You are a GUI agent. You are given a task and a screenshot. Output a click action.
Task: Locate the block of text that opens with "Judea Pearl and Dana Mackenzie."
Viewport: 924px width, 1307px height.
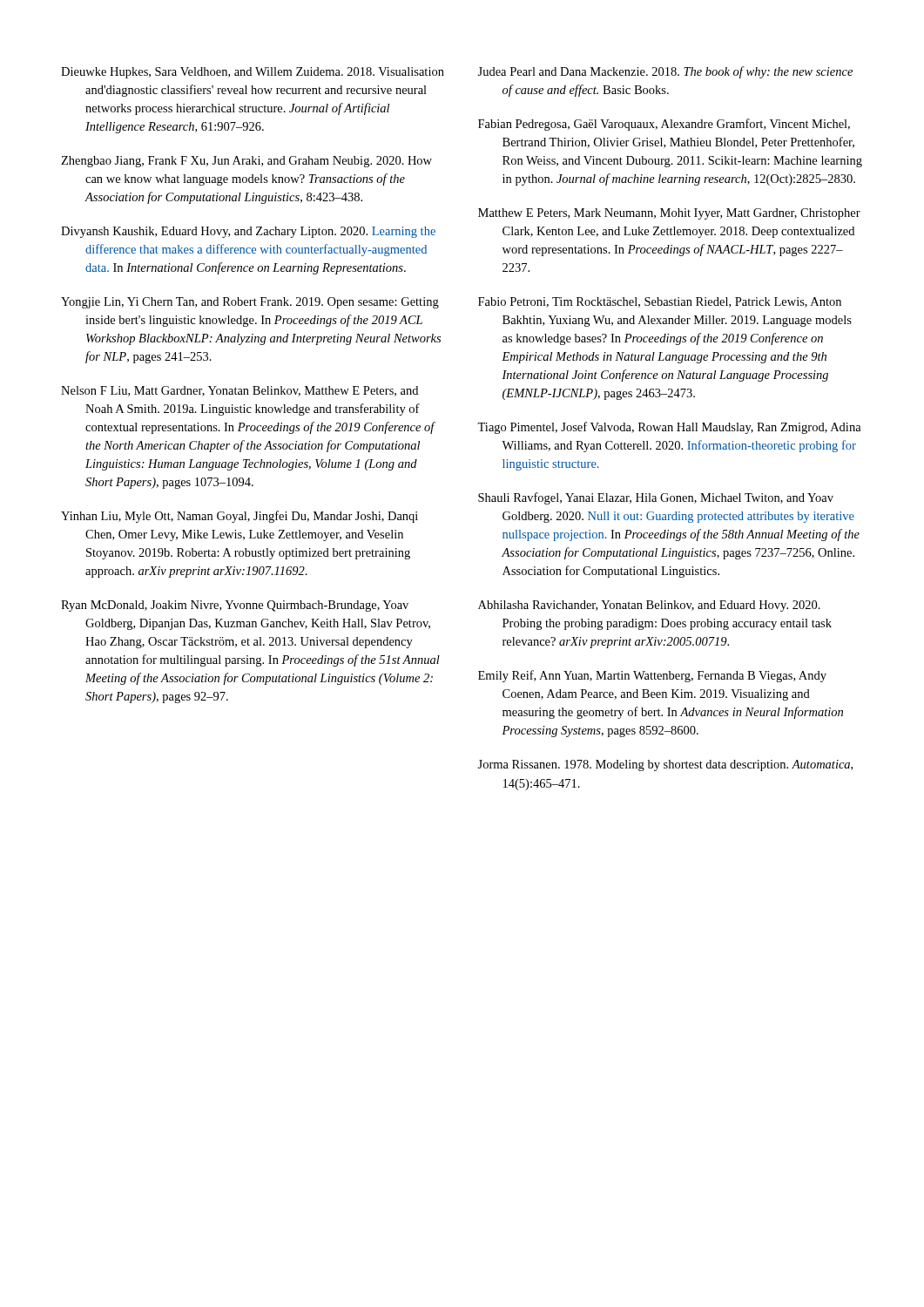665,81
